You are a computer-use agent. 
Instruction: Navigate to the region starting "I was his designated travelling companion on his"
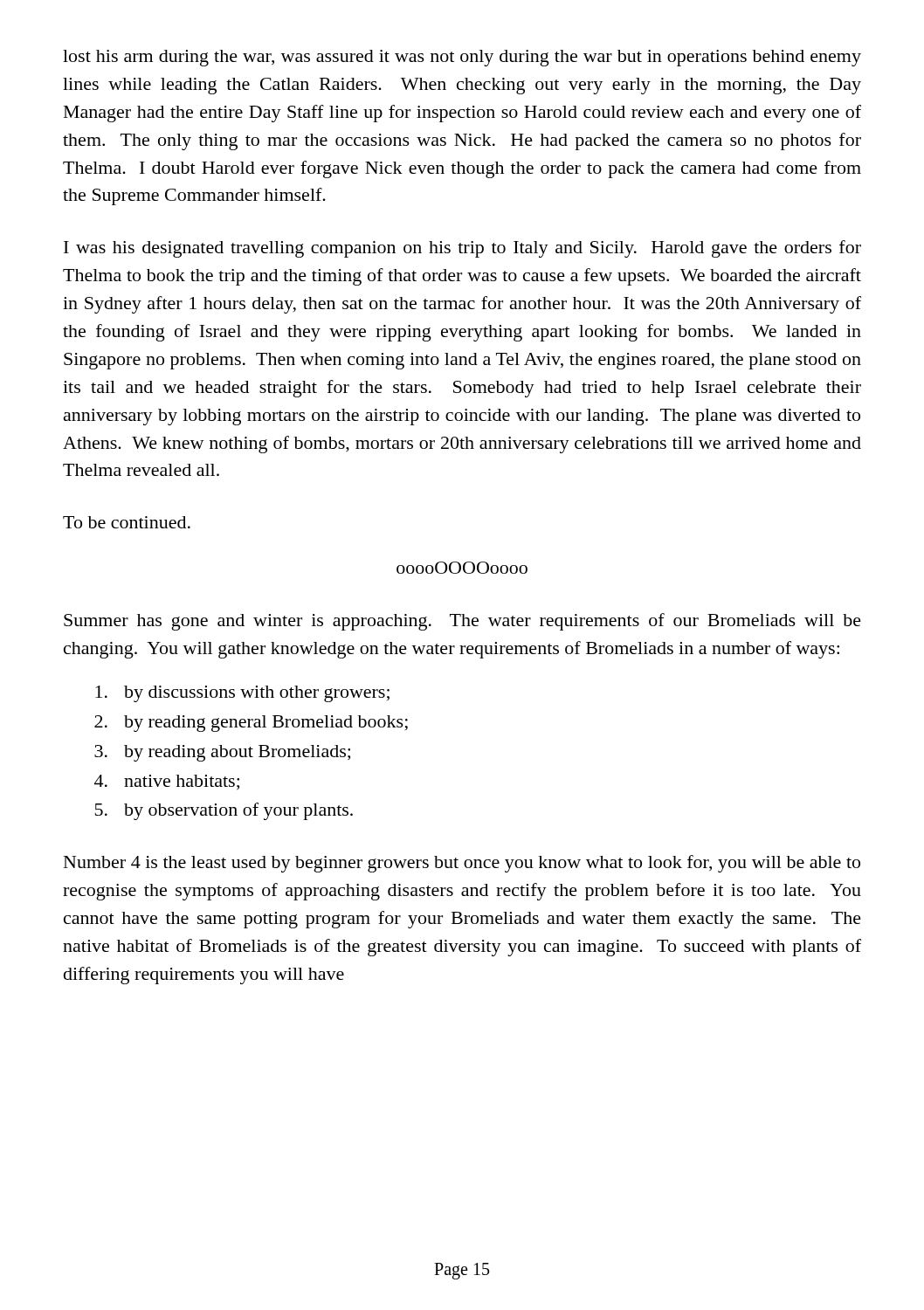(x=462, y=358)
